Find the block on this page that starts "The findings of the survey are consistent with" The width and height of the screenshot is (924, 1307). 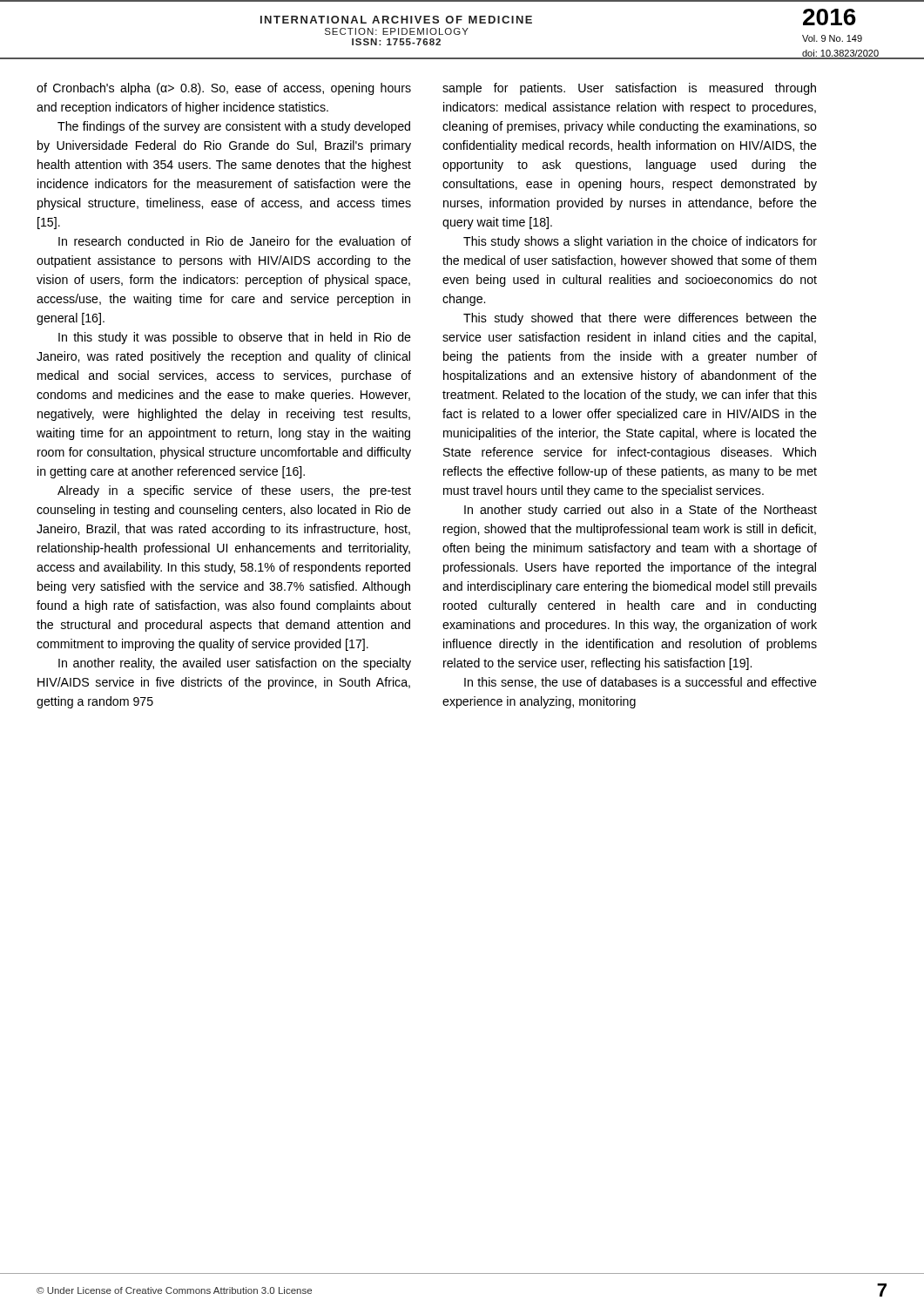coord(224,174)
